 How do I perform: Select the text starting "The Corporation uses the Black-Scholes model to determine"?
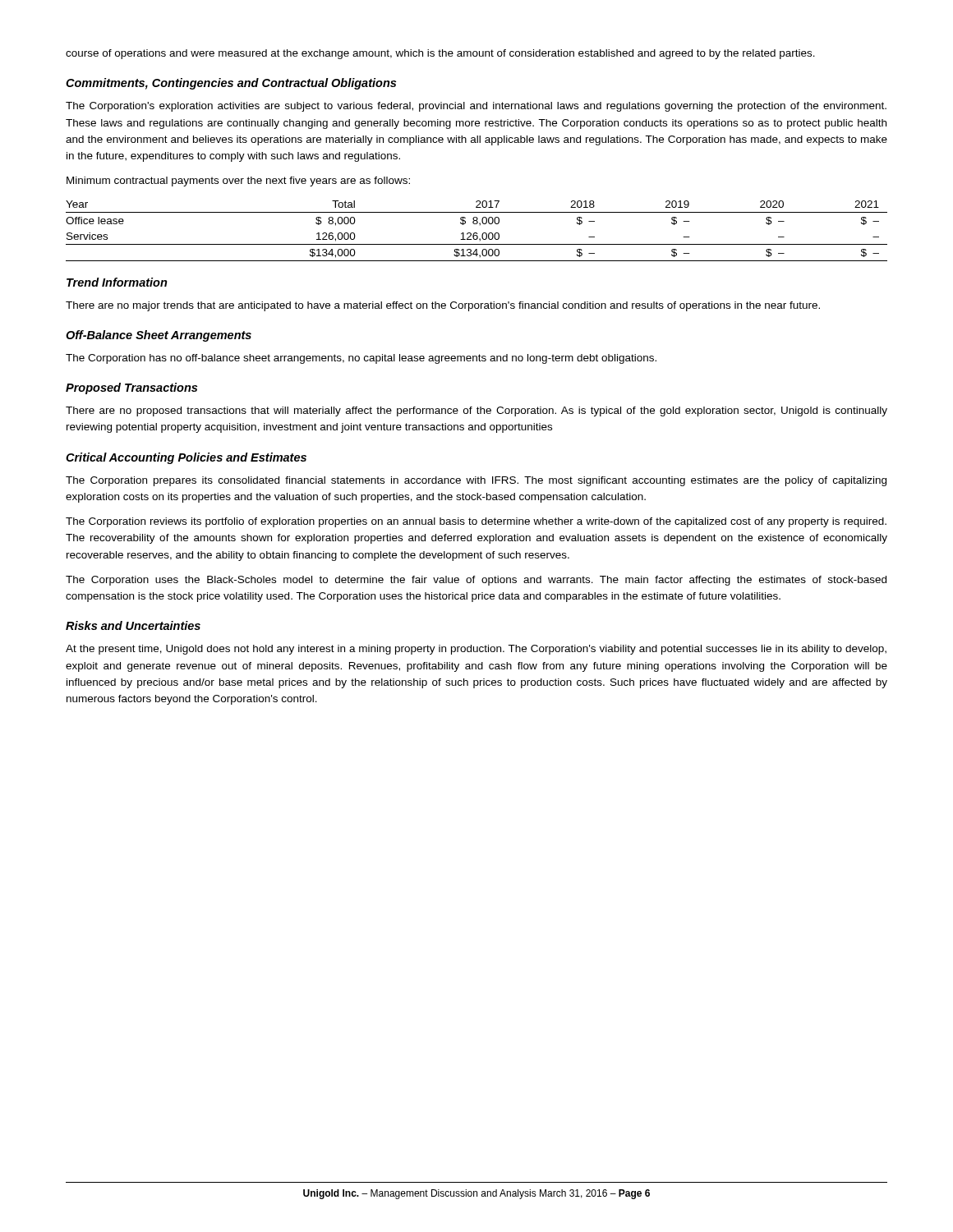(x=476, y=588)
